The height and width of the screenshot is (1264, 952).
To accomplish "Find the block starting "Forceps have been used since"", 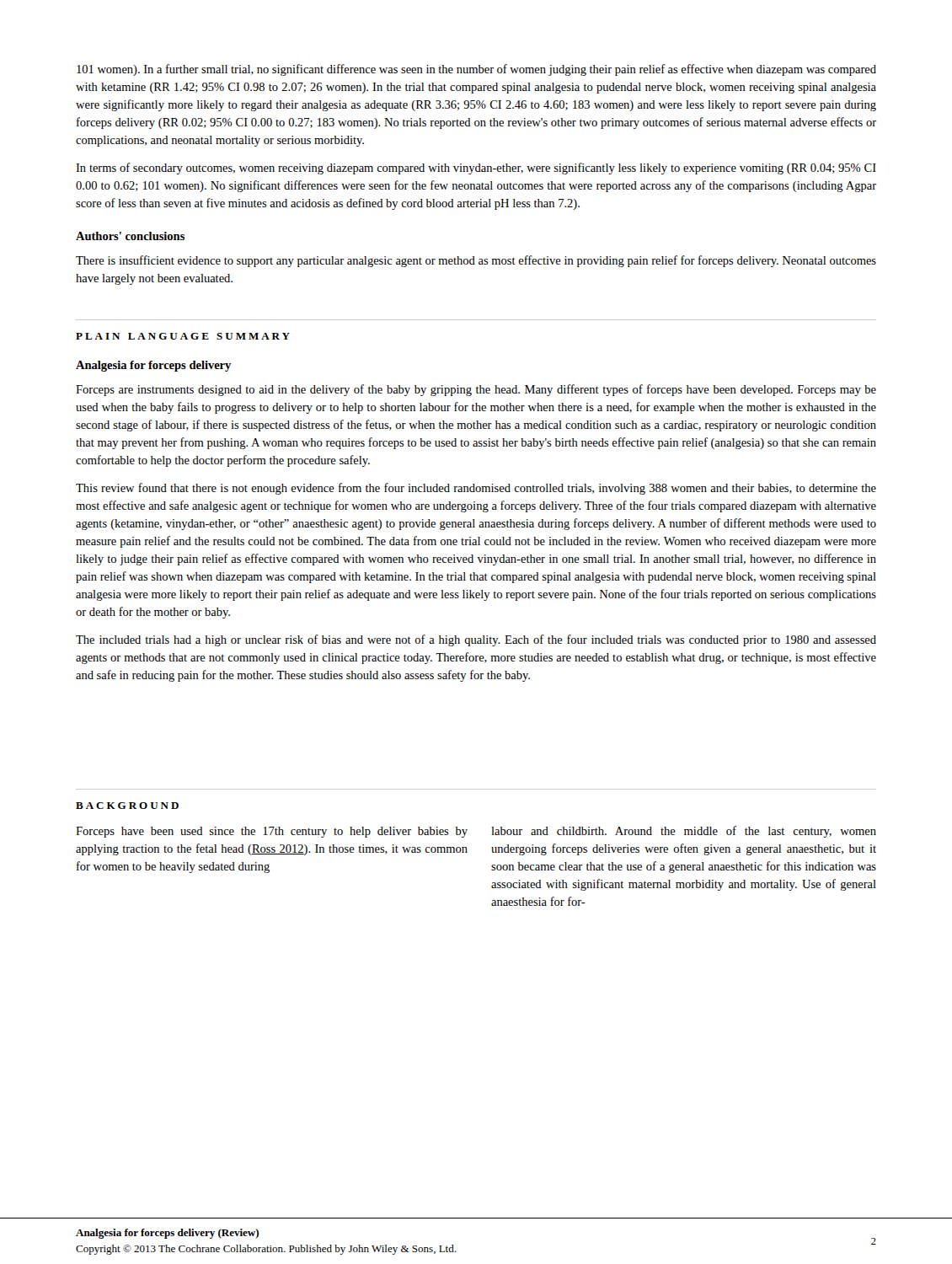I will [x=272, y=849].
